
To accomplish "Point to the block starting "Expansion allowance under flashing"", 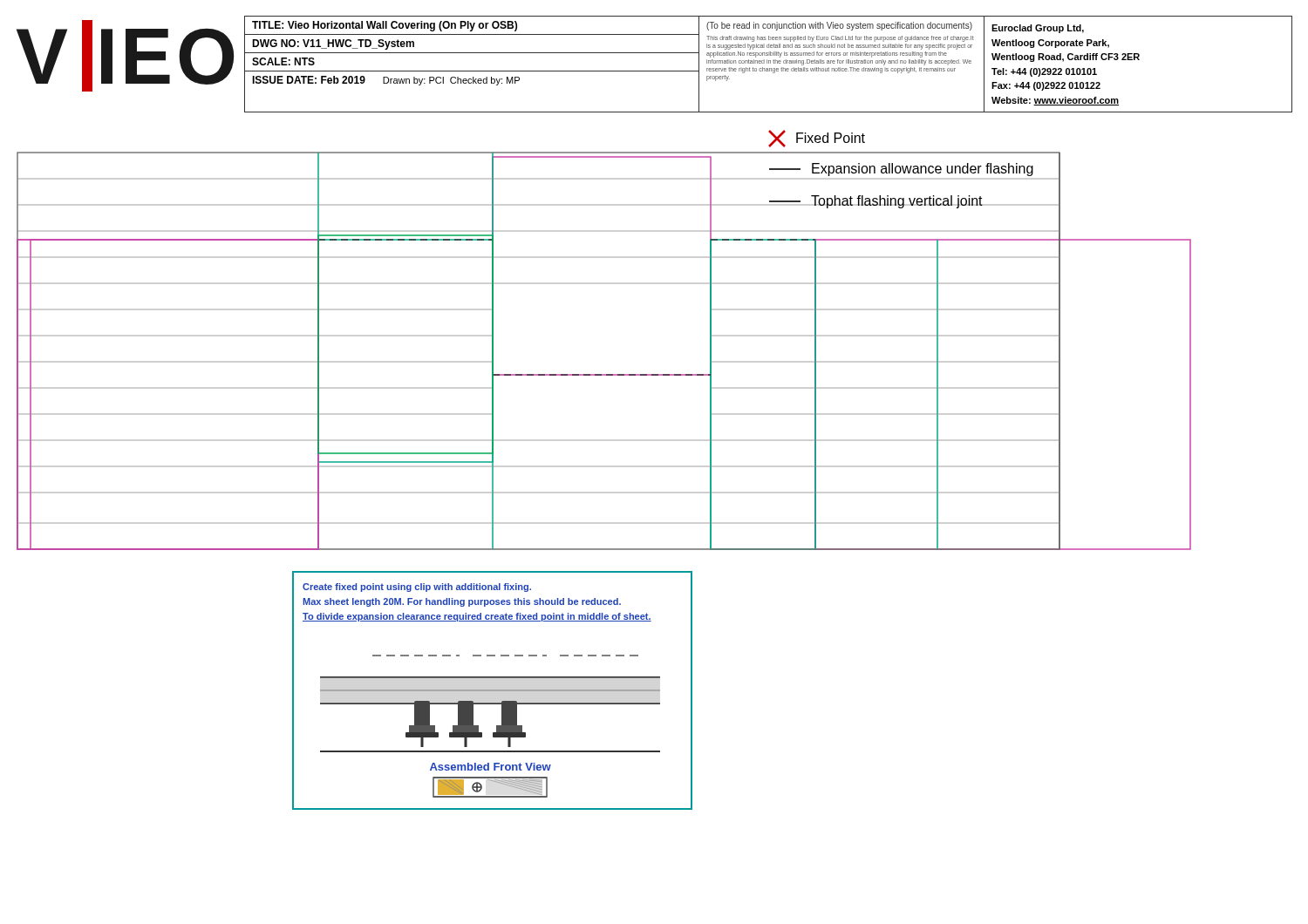I will pyautogui.click(x=900, y=169).
